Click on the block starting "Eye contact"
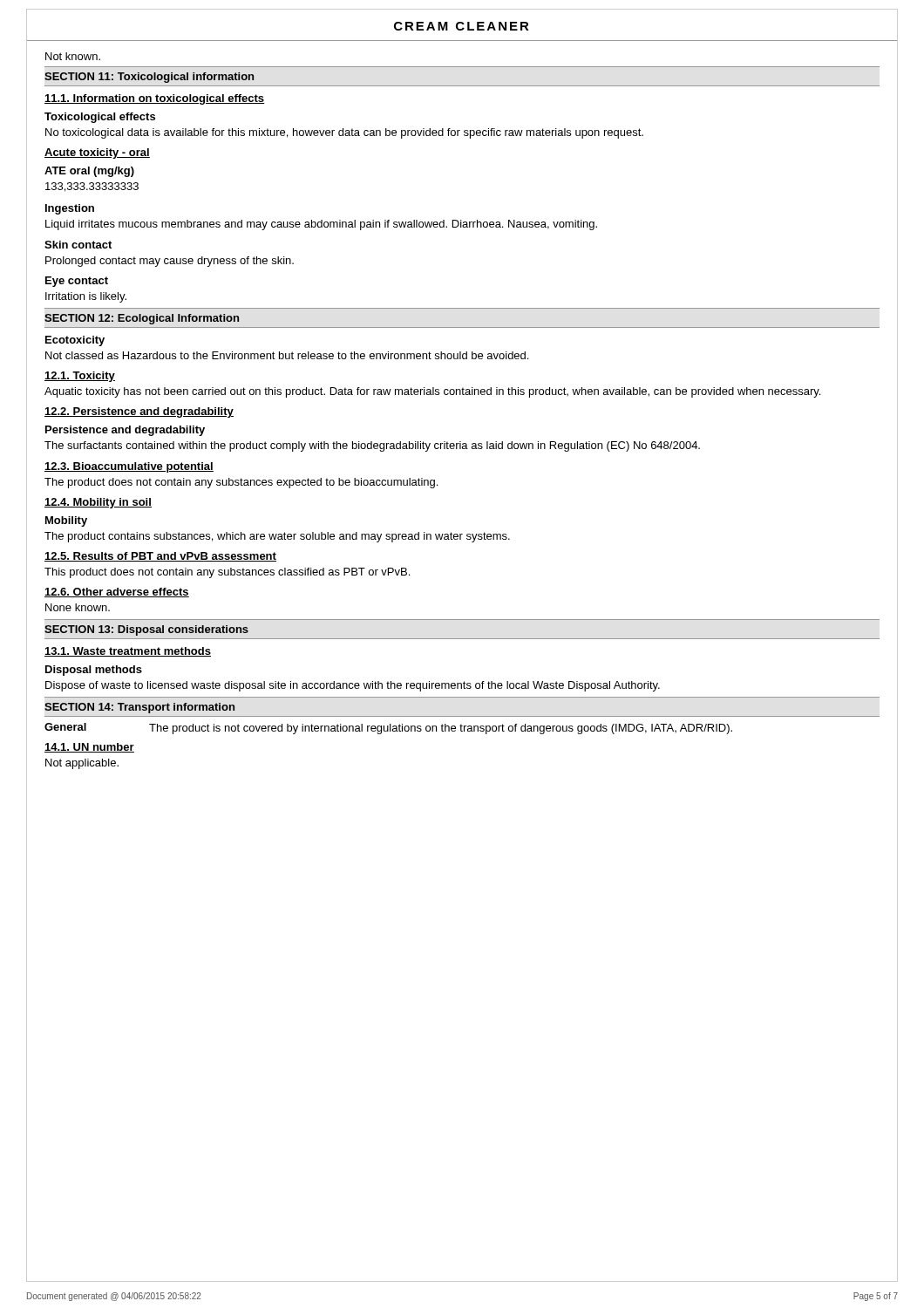Screen dimensions: 1308x924 76,280
